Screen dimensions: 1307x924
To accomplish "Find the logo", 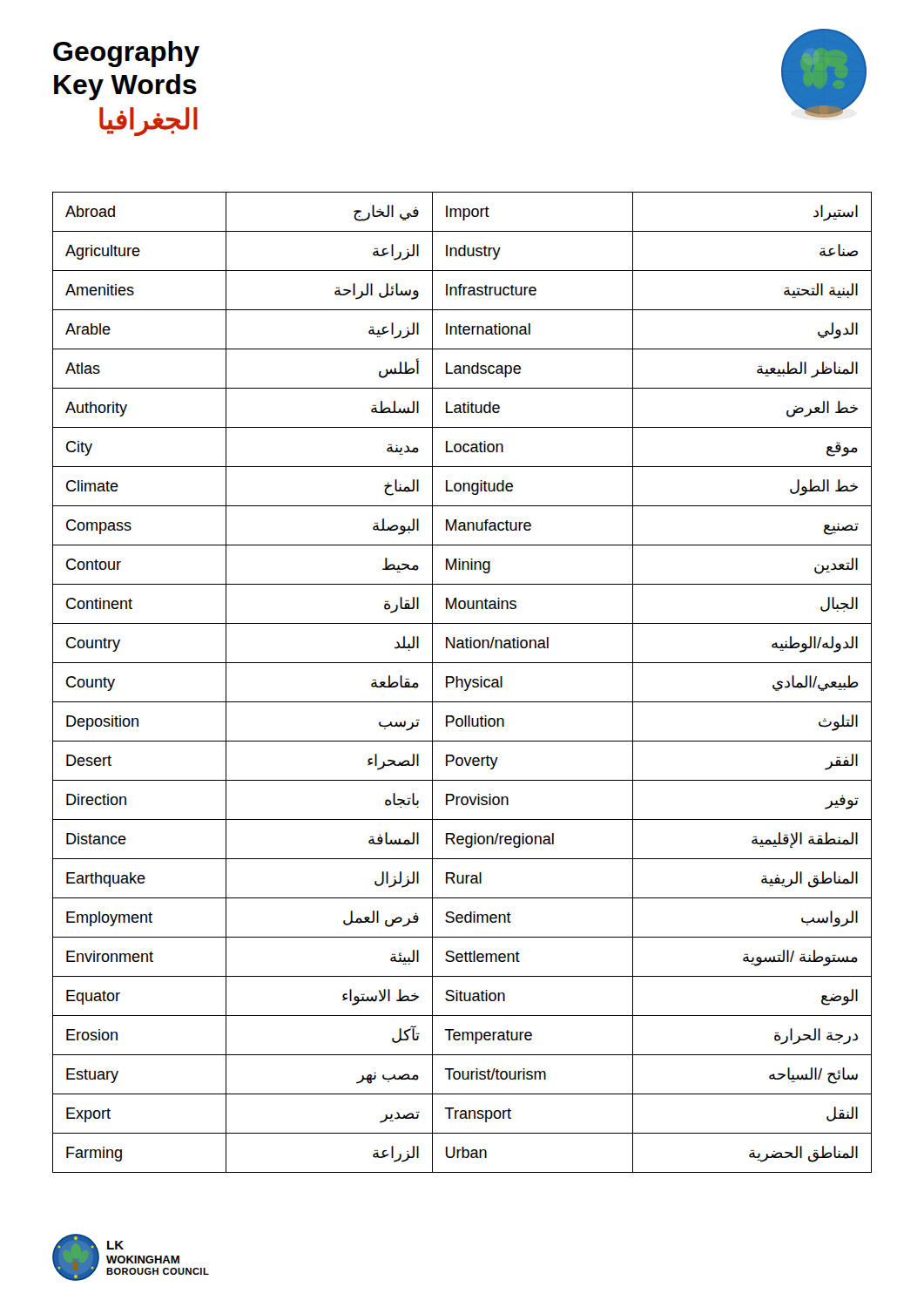I will (131, 1257).
